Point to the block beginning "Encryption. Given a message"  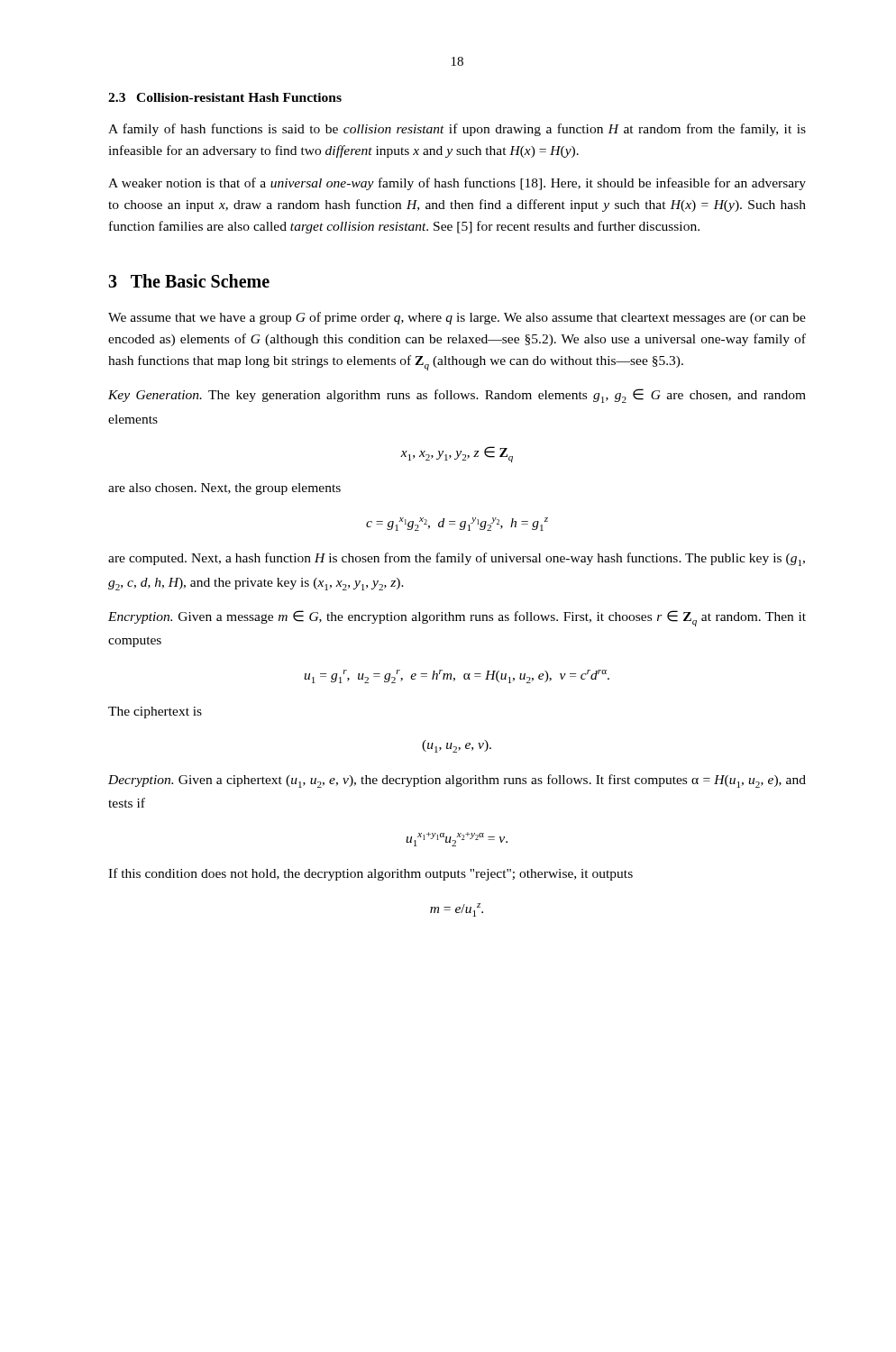coord(457,628)
